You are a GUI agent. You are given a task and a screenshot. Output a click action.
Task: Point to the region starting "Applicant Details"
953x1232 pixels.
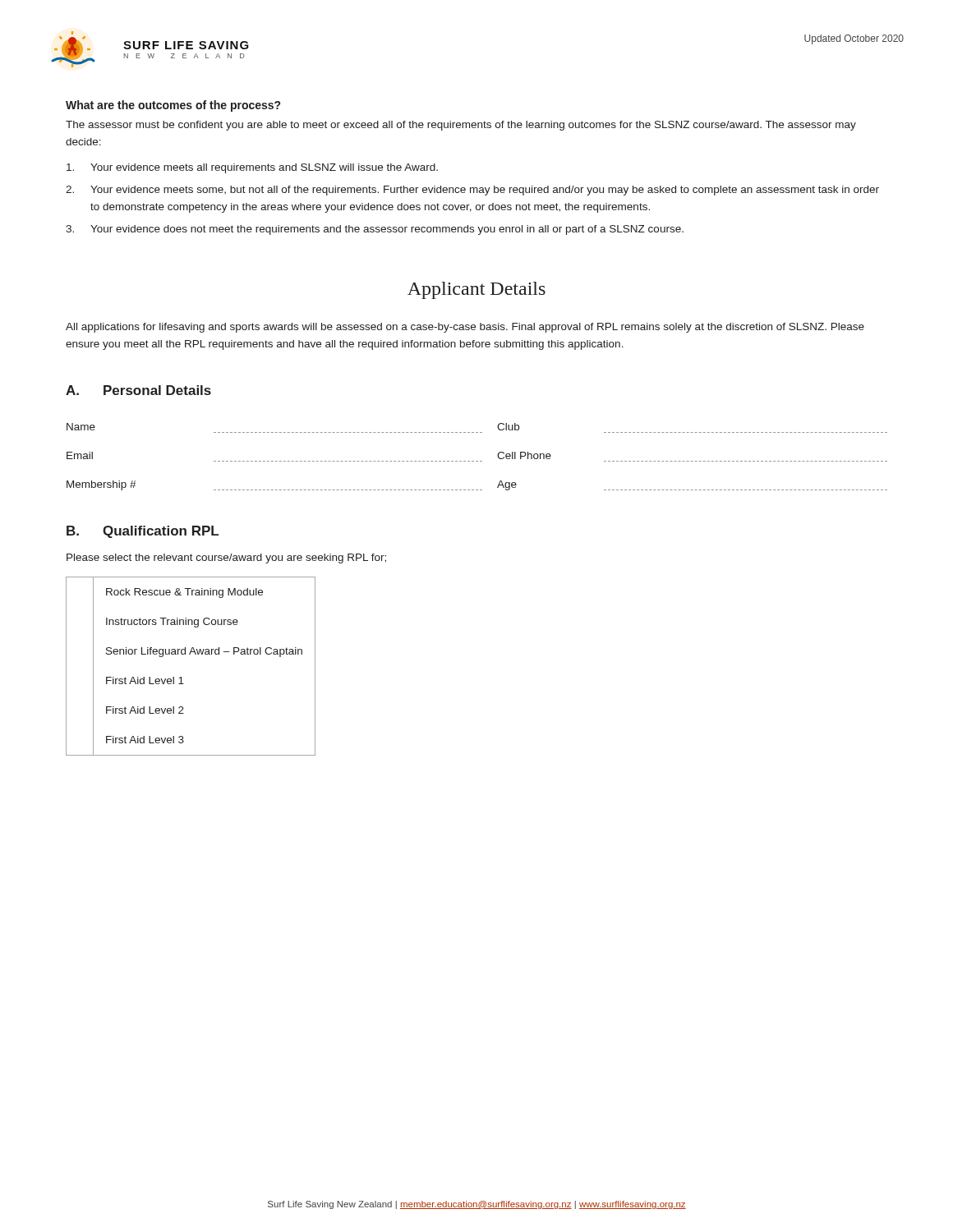476,288
